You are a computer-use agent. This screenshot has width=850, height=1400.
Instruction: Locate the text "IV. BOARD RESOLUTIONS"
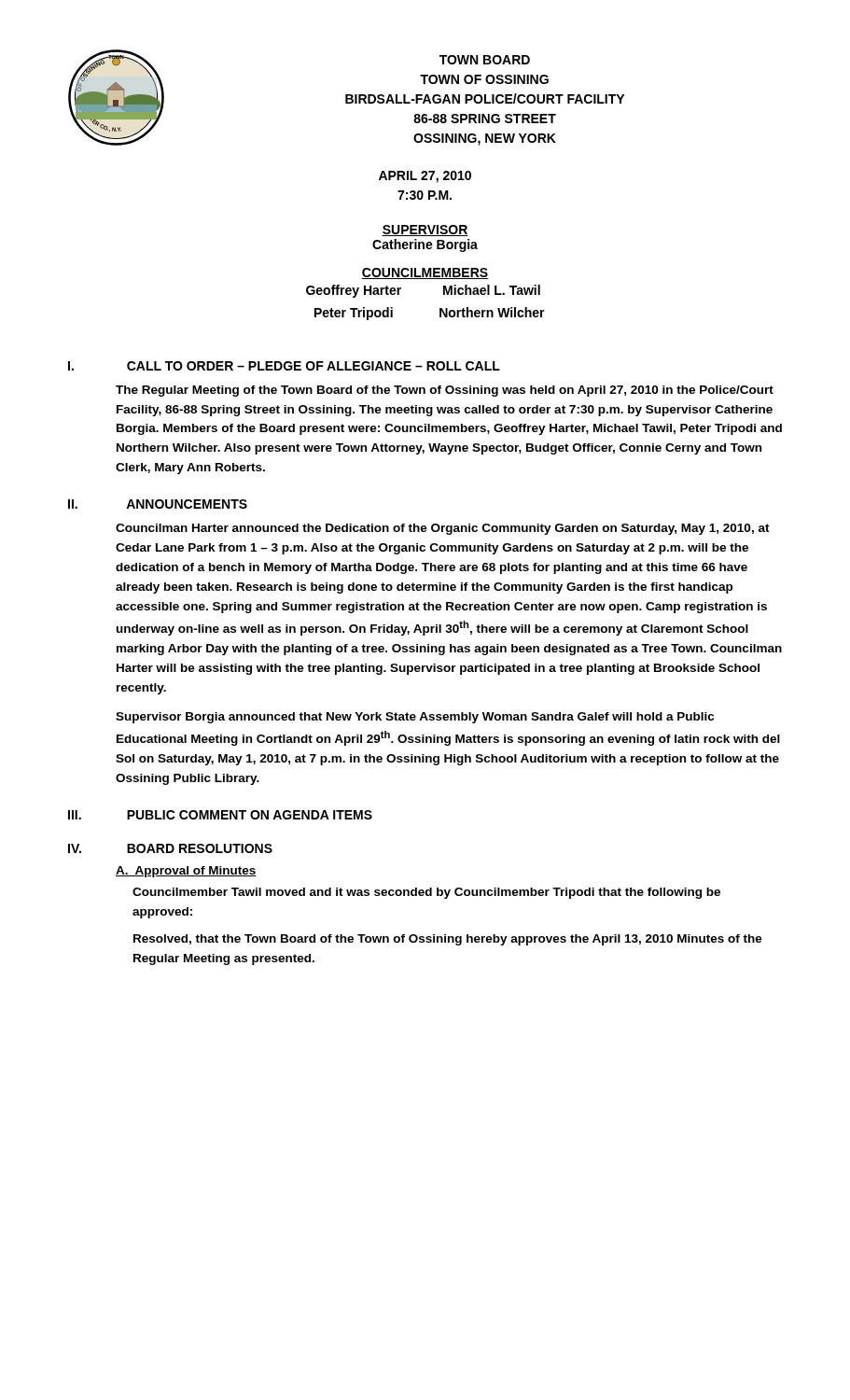click(x=170, y=849)
